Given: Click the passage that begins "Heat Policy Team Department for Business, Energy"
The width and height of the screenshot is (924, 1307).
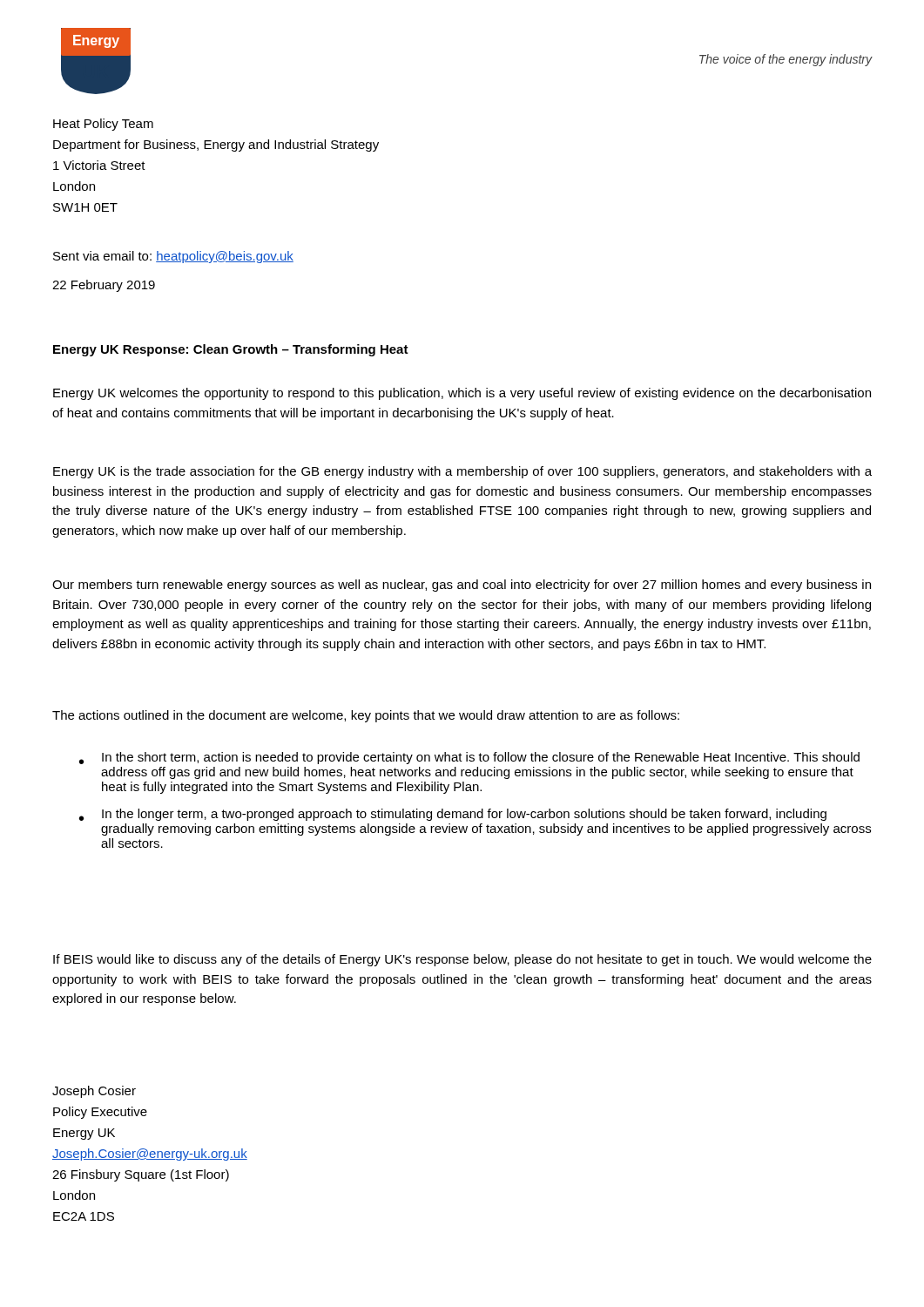Looking at the screenshot, I should [x=103, y=125].
